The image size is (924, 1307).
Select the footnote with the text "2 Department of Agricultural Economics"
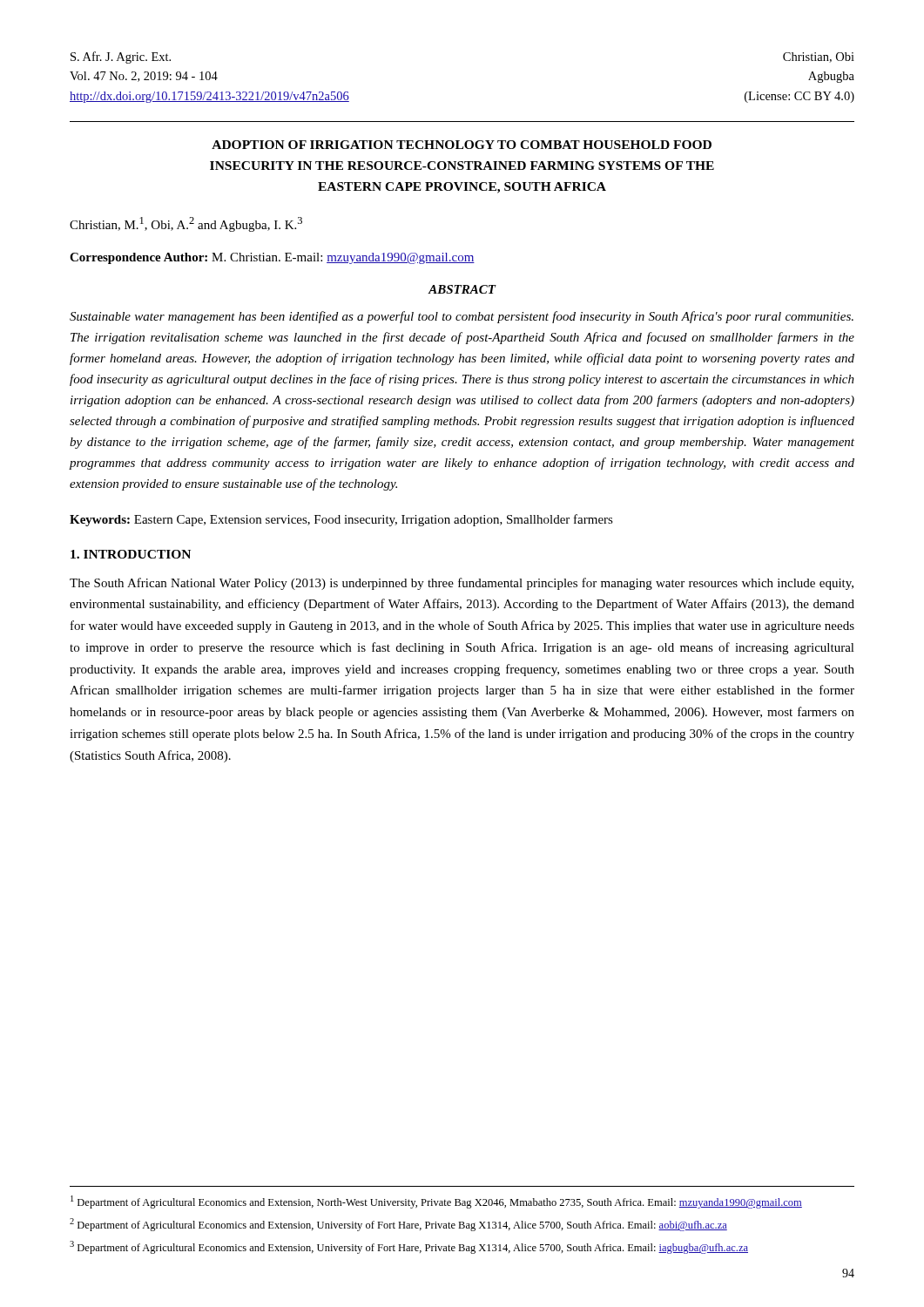click(398, 1224)
